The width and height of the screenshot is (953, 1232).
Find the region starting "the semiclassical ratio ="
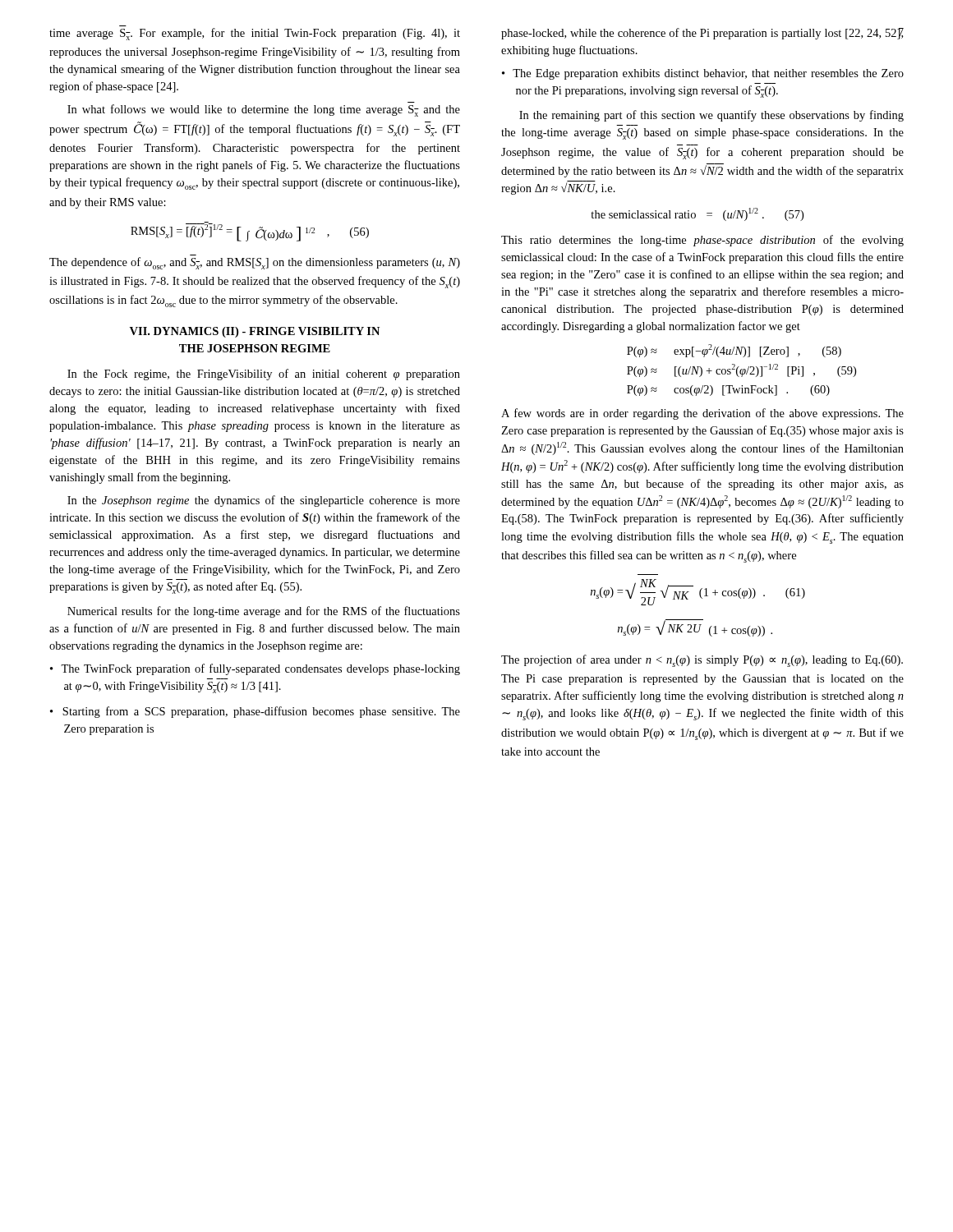click(x=702, y=214)
